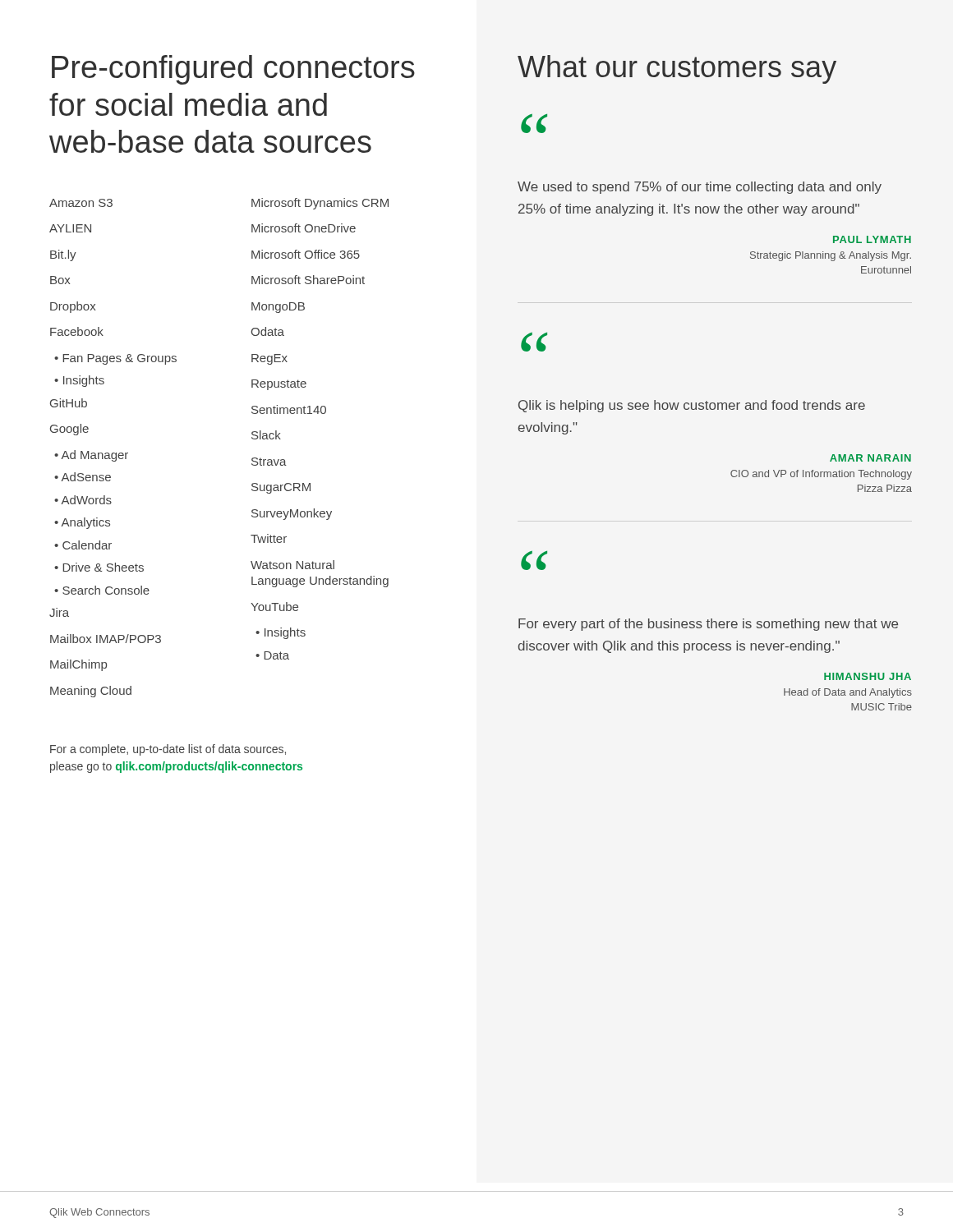Find the title with the text "Pre-configured connectorsfor social media andweb-base"
The image size is (953, 1232).
point(242,105)
